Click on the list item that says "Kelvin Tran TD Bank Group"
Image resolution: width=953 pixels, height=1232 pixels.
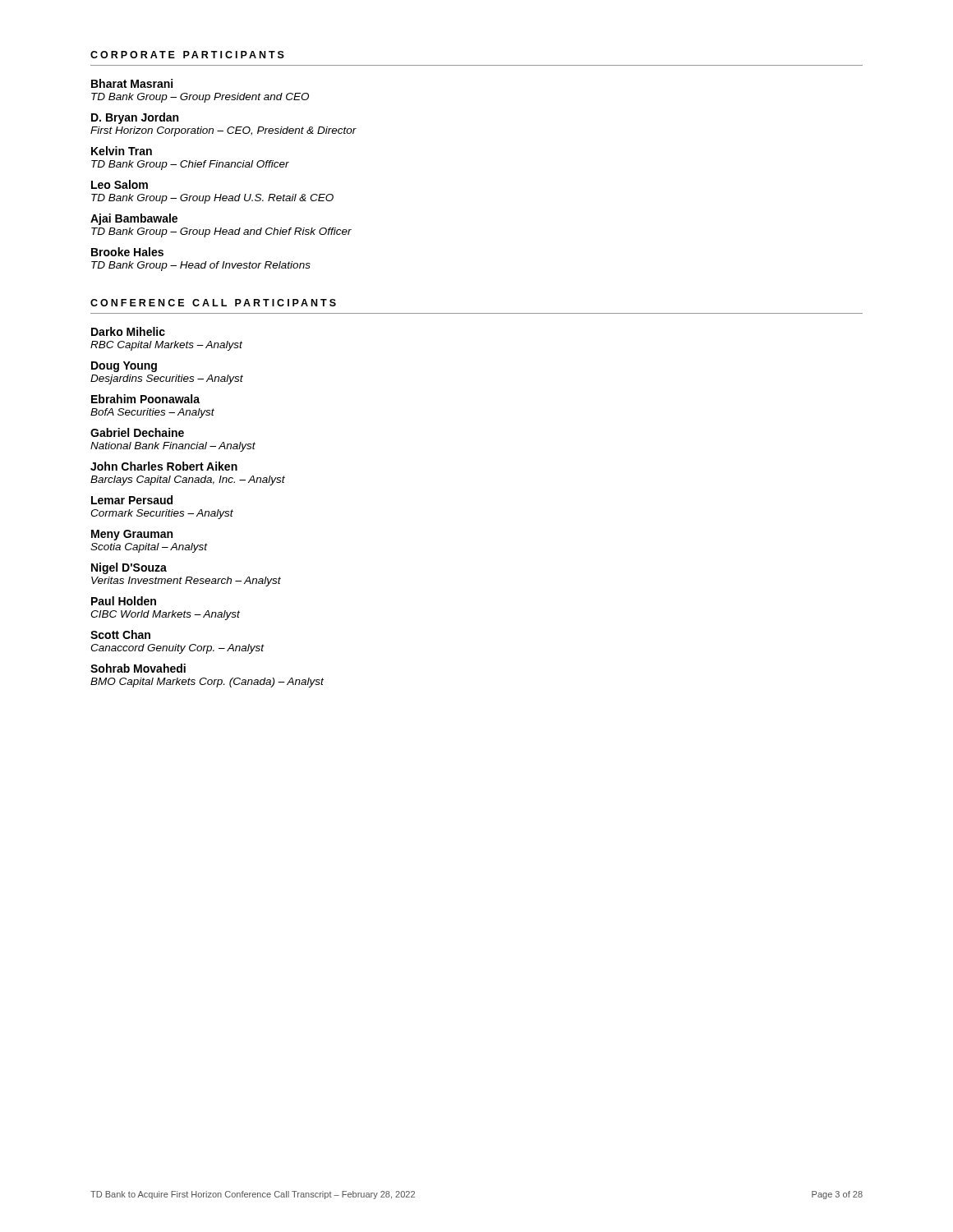tap(122, 151)
